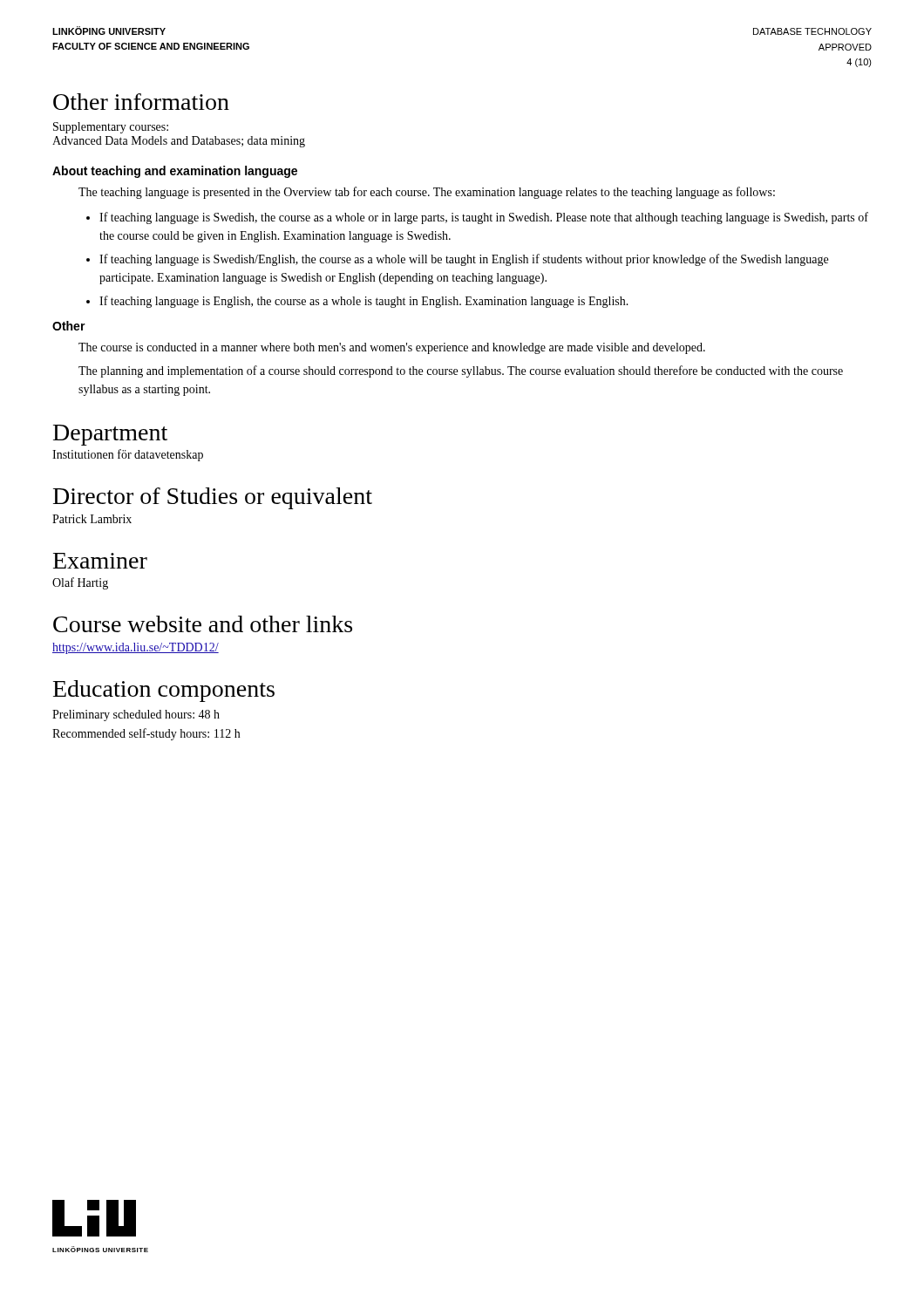Find the element starting "Patrick Lambrix"
This screenshot has width=924, height=1308.
92,519
